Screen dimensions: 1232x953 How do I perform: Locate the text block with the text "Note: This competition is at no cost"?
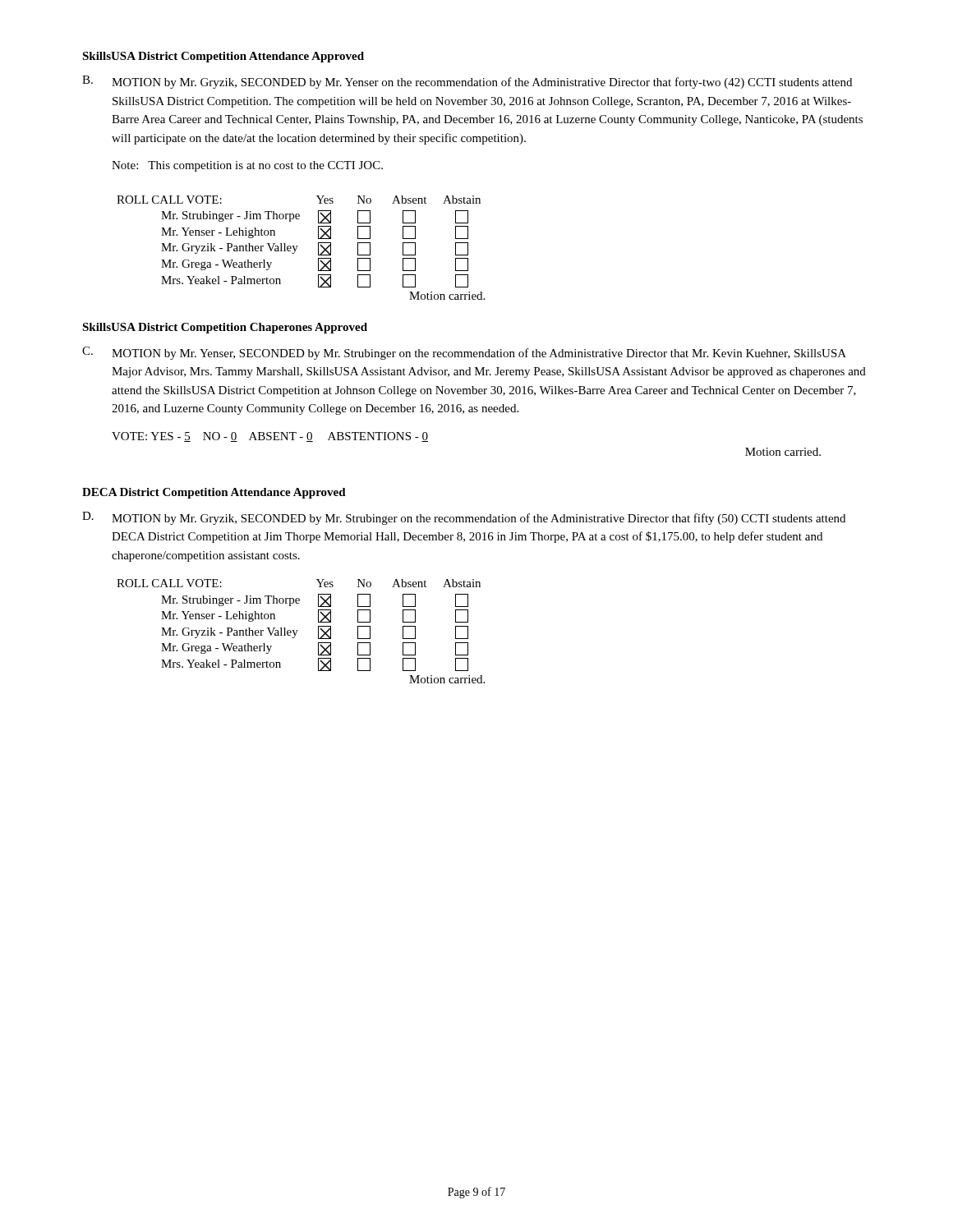pyautogui.click(x=248, y=165)
